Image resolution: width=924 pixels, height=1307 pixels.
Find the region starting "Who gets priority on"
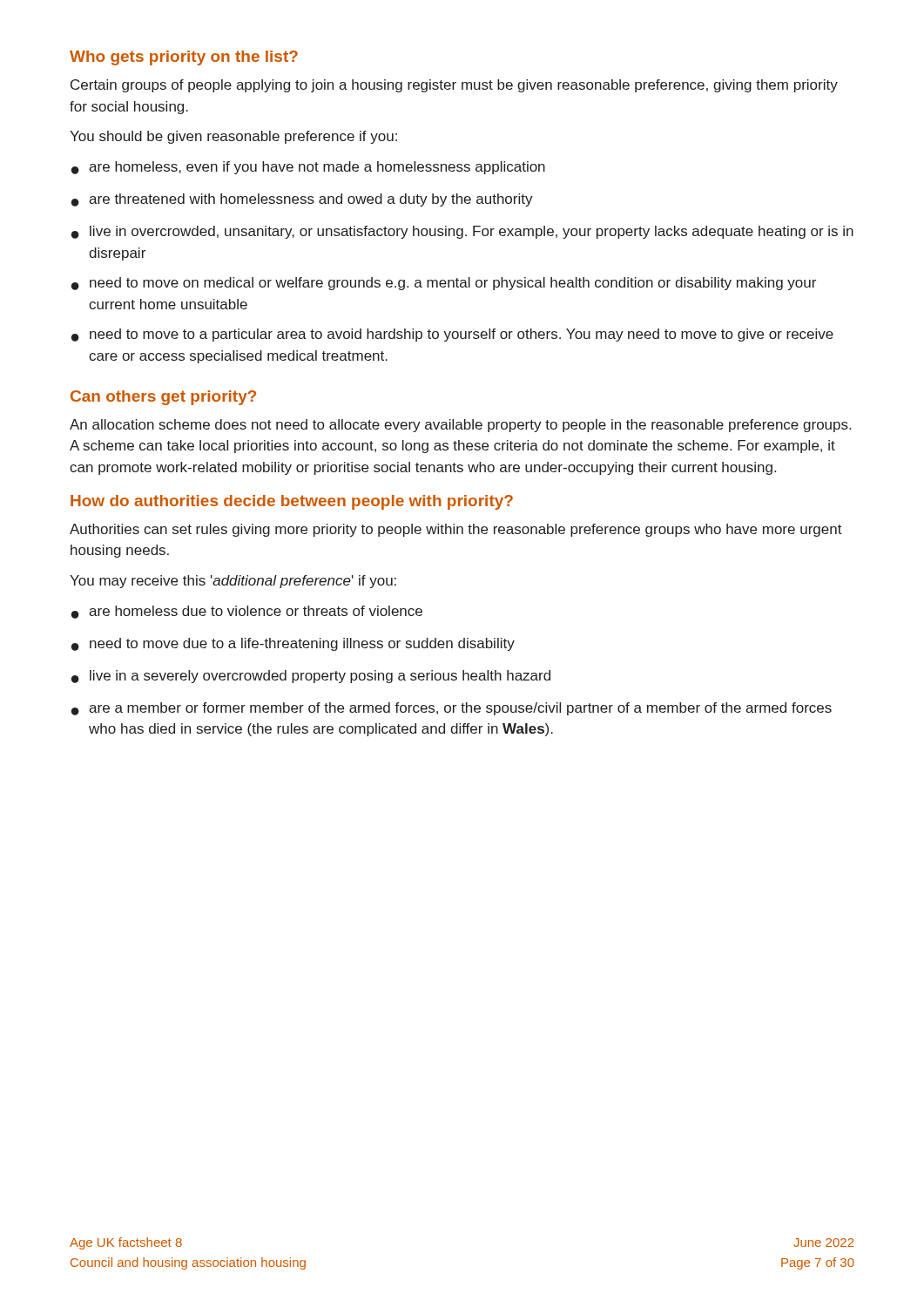(x=184, y=56)
